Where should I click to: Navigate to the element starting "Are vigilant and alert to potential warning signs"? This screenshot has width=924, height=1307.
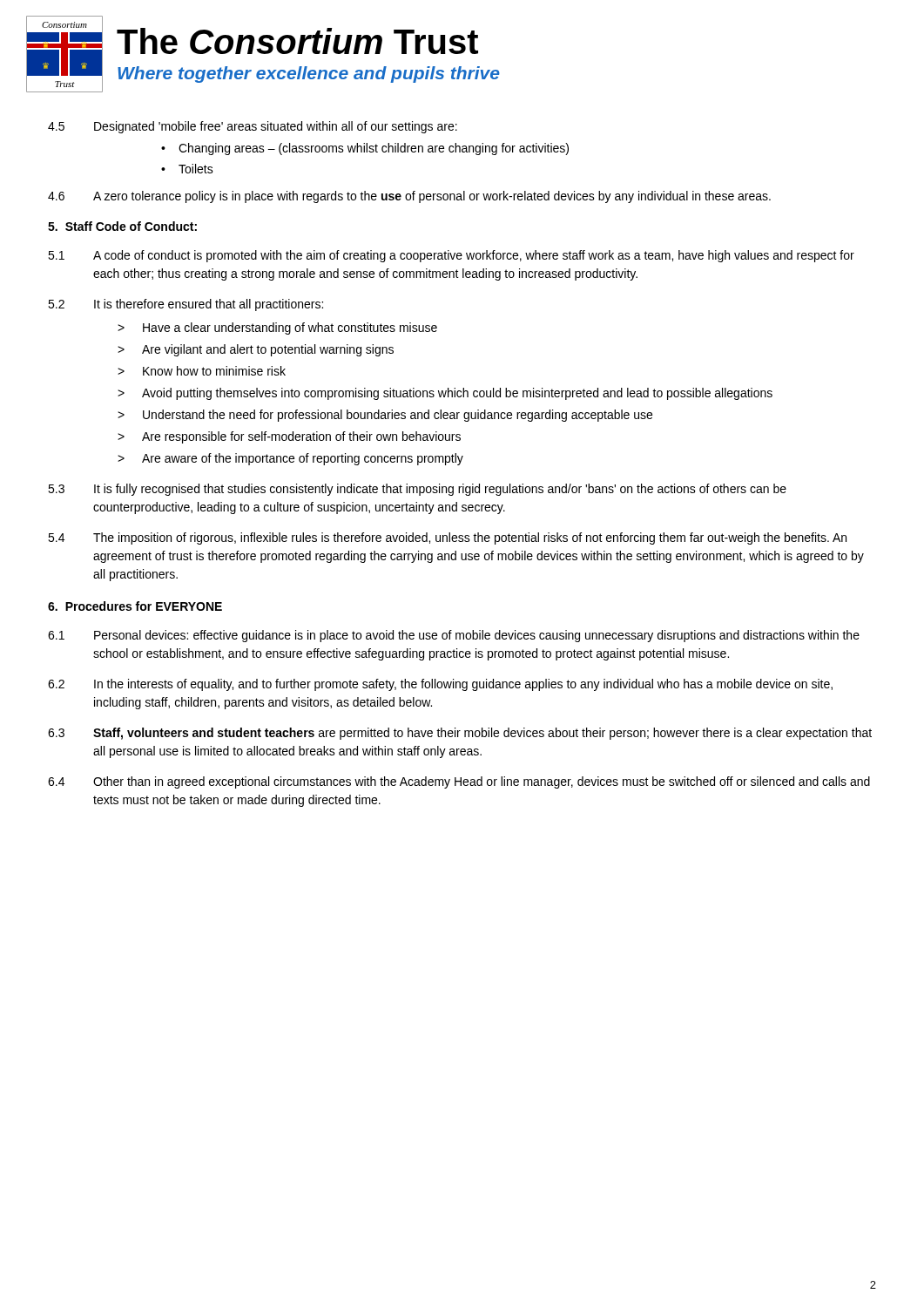pyautogui.click(x=268, y=349)
